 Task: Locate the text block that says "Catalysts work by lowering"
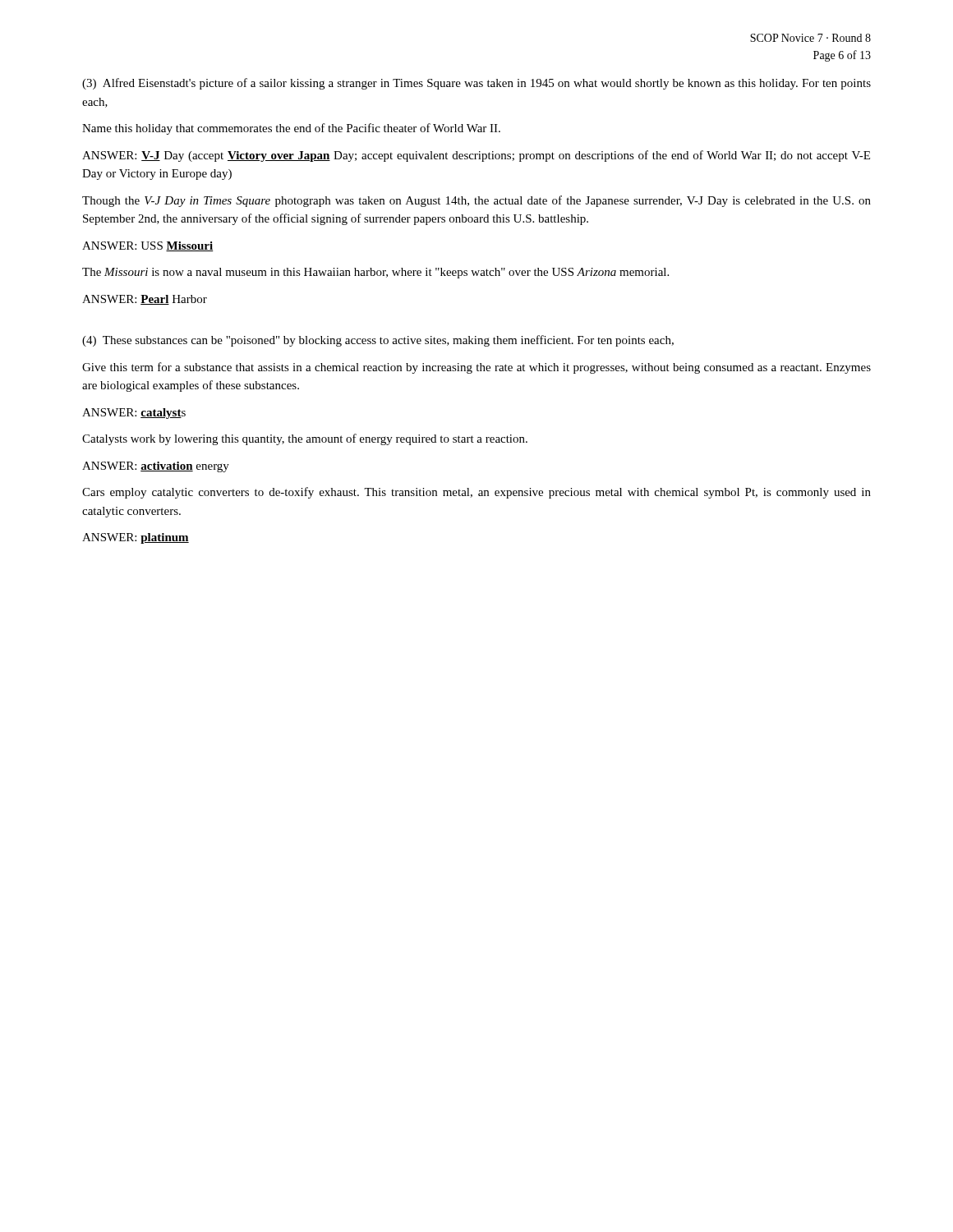pos(476,439)
